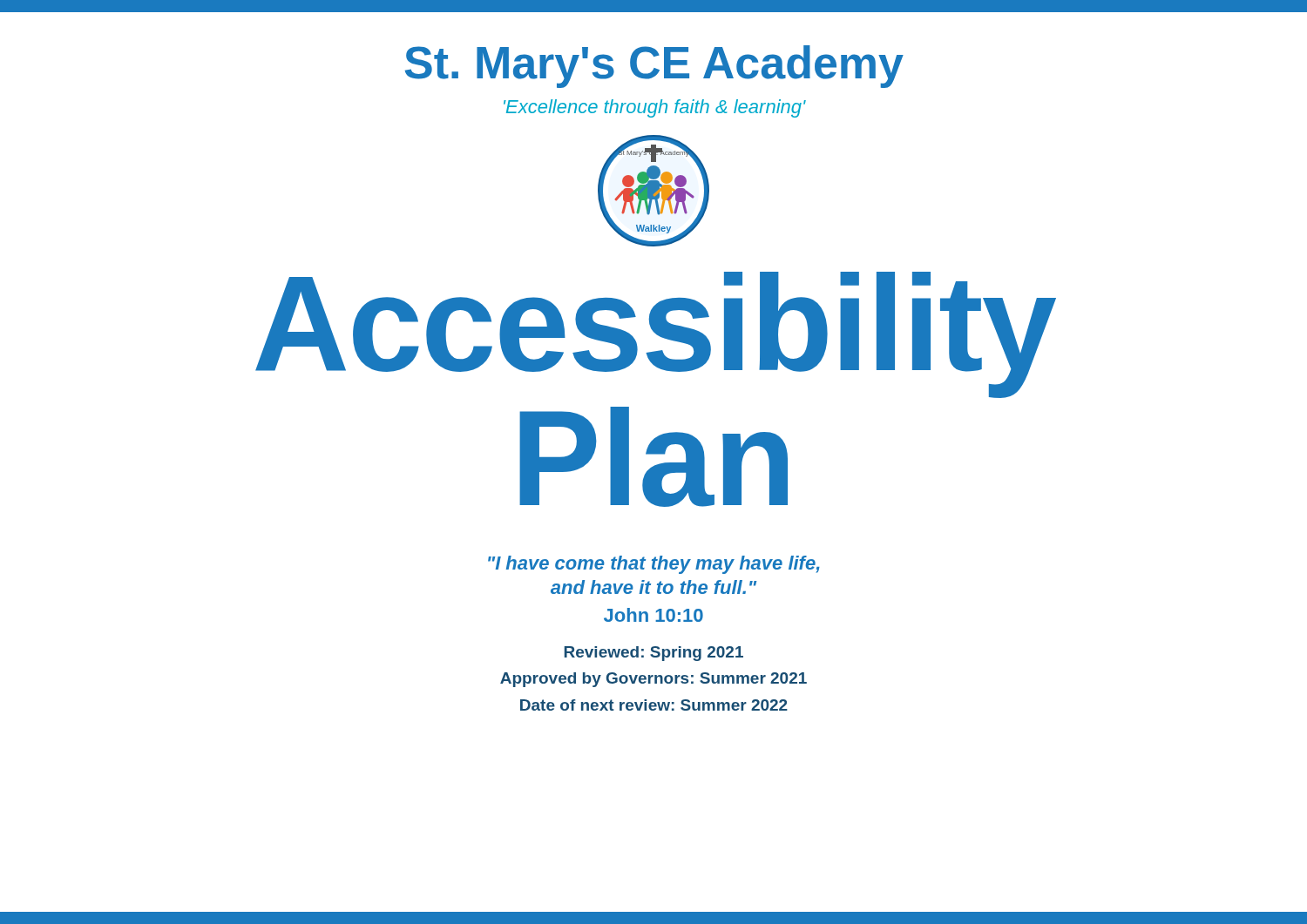
Task: Navigate to the region starting ""I have come that"
Action: (x=654, y=590)
